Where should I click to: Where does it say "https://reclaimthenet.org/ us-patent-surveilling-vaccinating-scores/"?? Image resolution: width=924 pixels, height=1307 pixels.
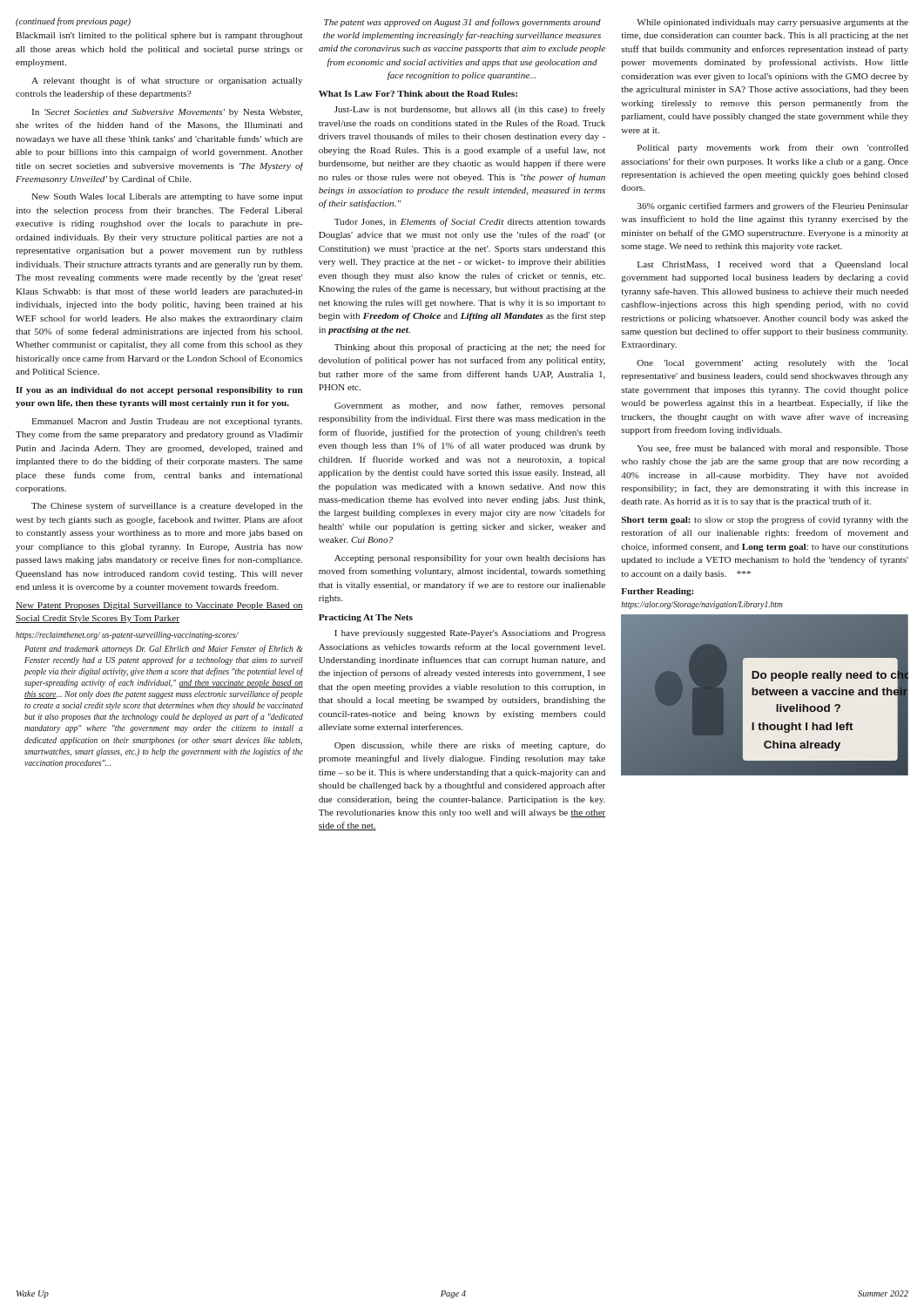point(159,635)
